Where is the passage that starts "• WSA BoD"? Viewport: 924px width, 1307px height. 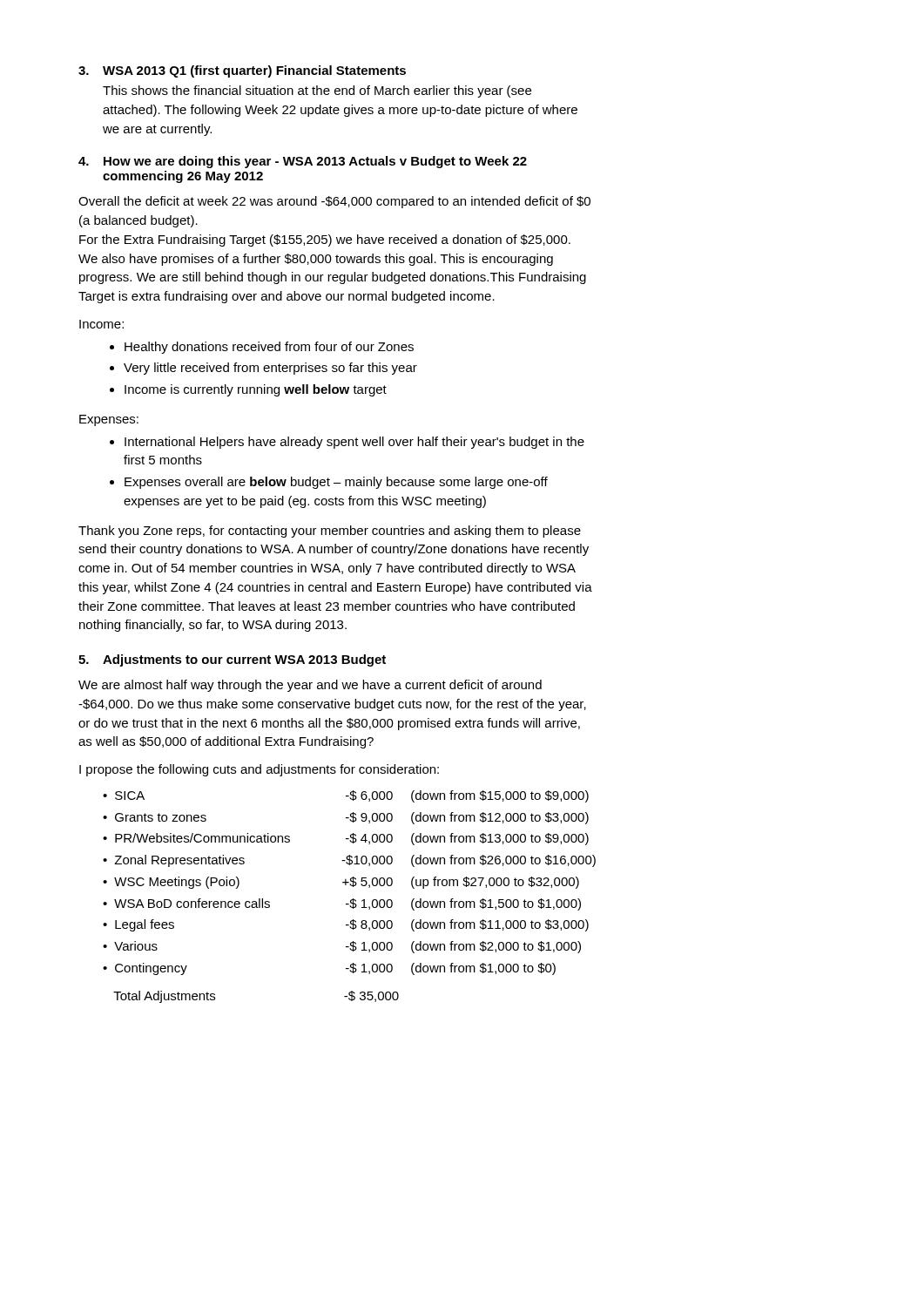tap(342, 903)
